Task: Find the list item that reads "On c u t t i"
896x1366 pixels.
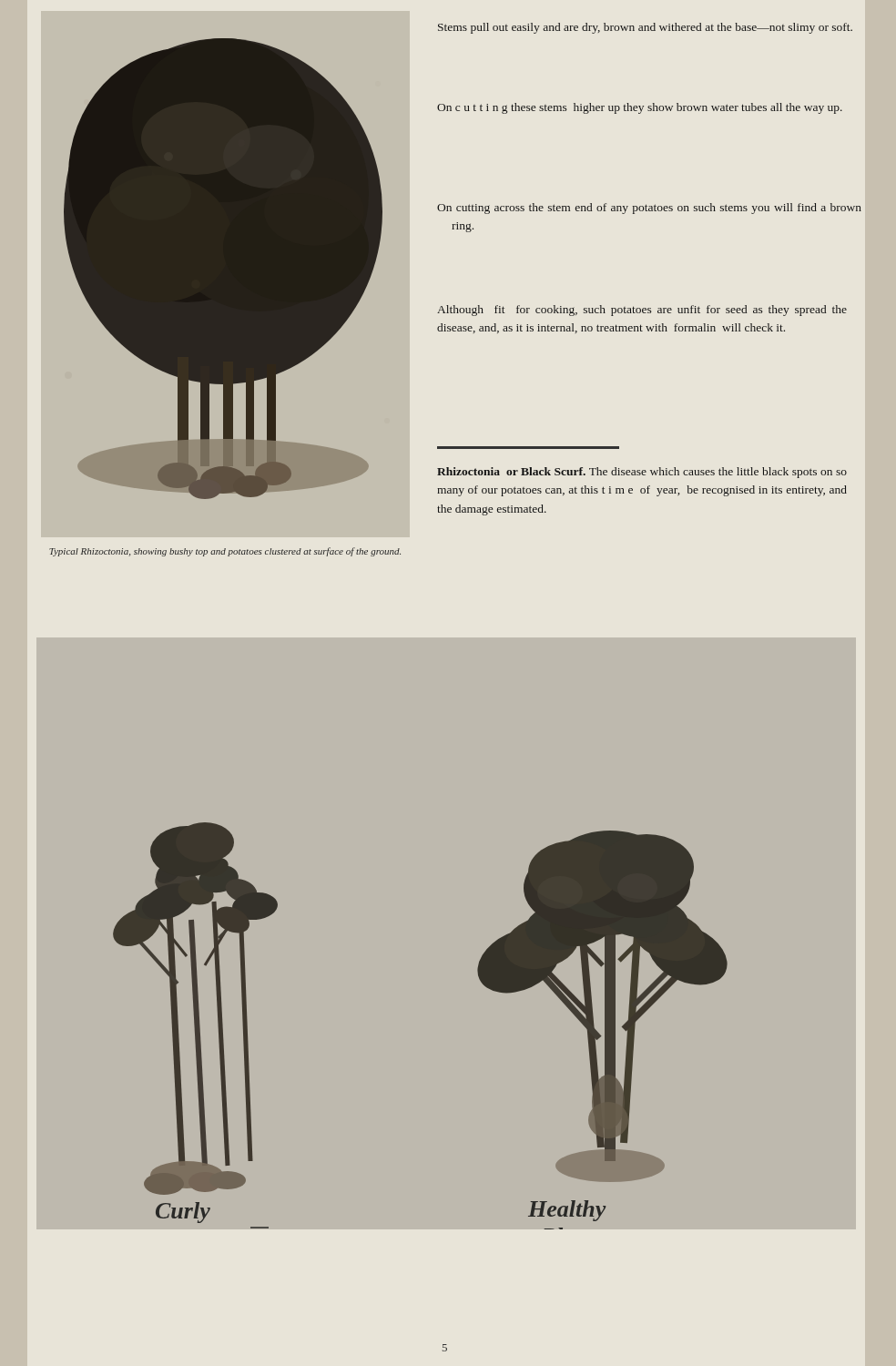Action: click(640, 107)
